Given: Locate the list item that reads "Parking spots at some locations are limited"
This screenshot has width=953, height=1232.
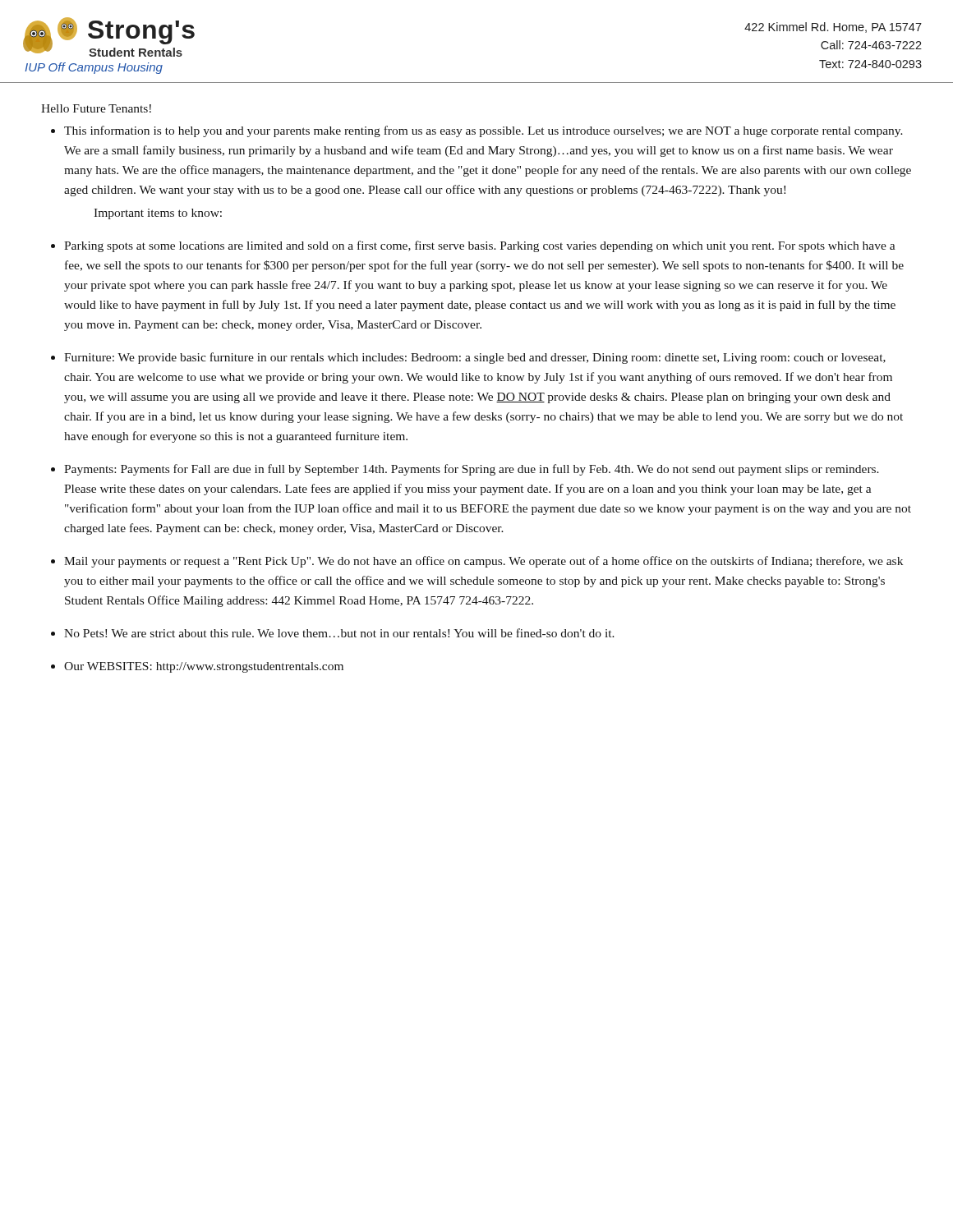Looking at the screenshot, I should click(484, 285).
